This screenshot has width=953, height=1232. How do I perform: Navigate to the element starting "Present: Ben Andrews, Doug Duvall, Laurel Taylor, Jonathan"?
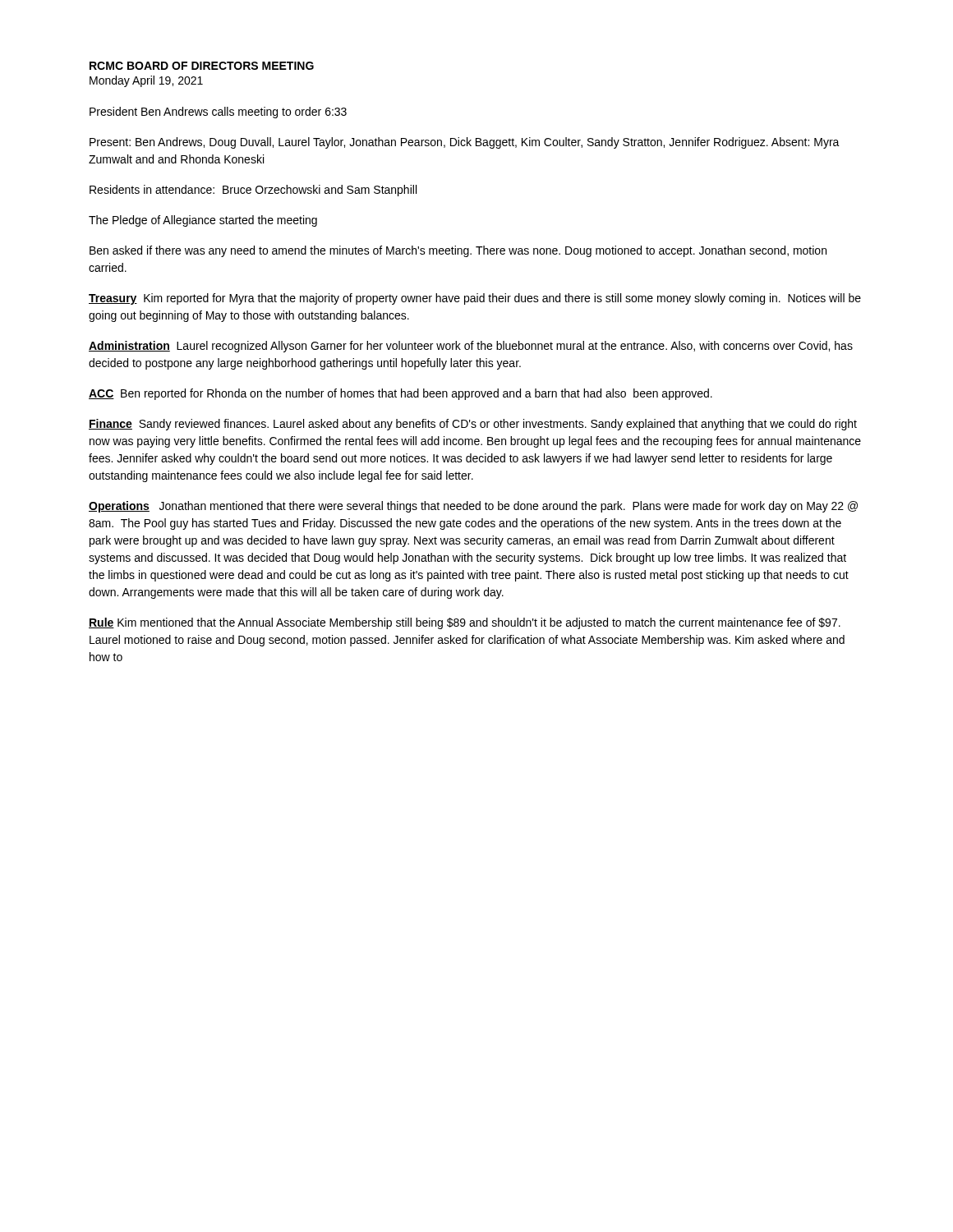pos(464,151)
